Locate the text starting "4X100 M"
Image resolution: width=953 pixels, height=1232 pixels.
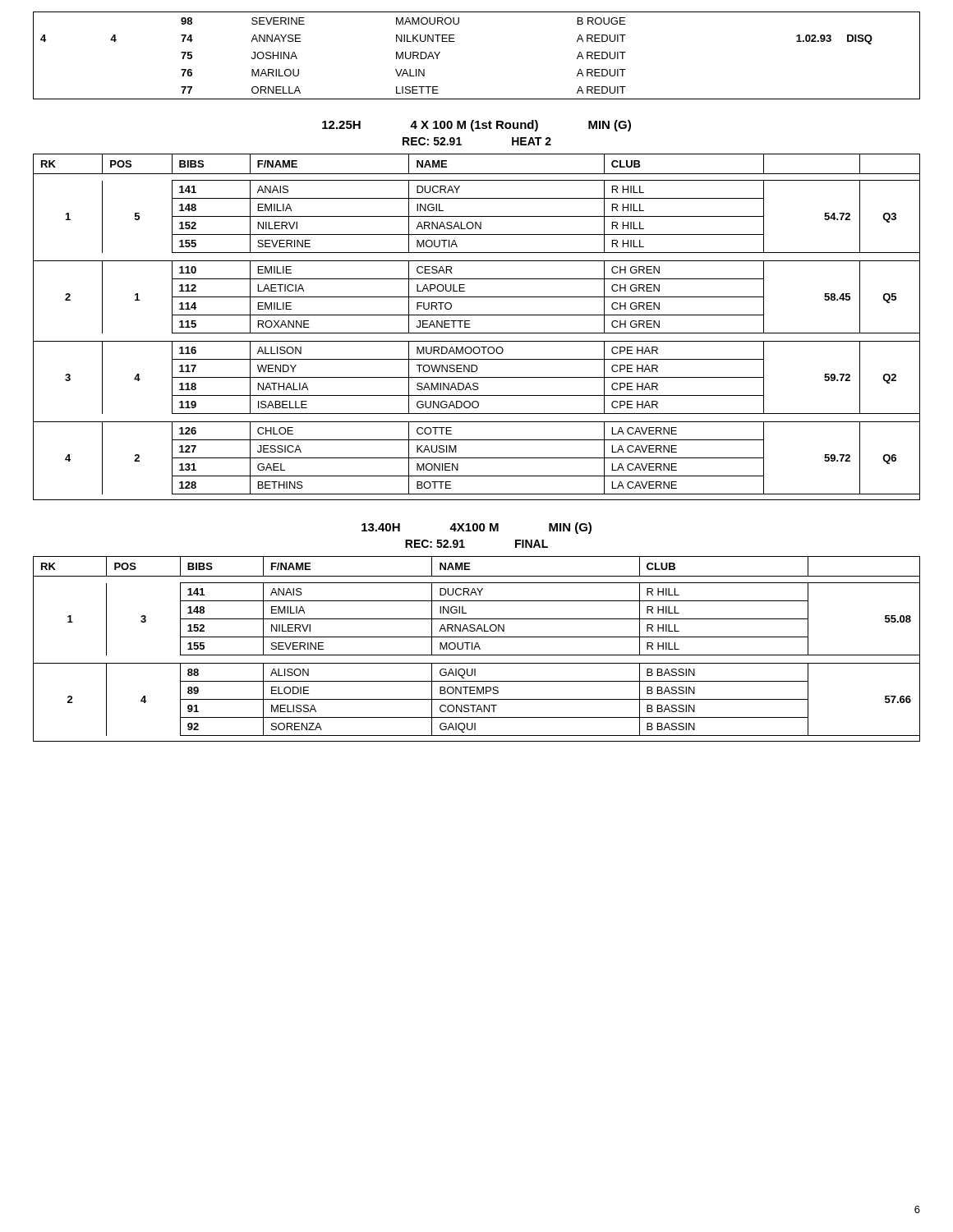474,527
